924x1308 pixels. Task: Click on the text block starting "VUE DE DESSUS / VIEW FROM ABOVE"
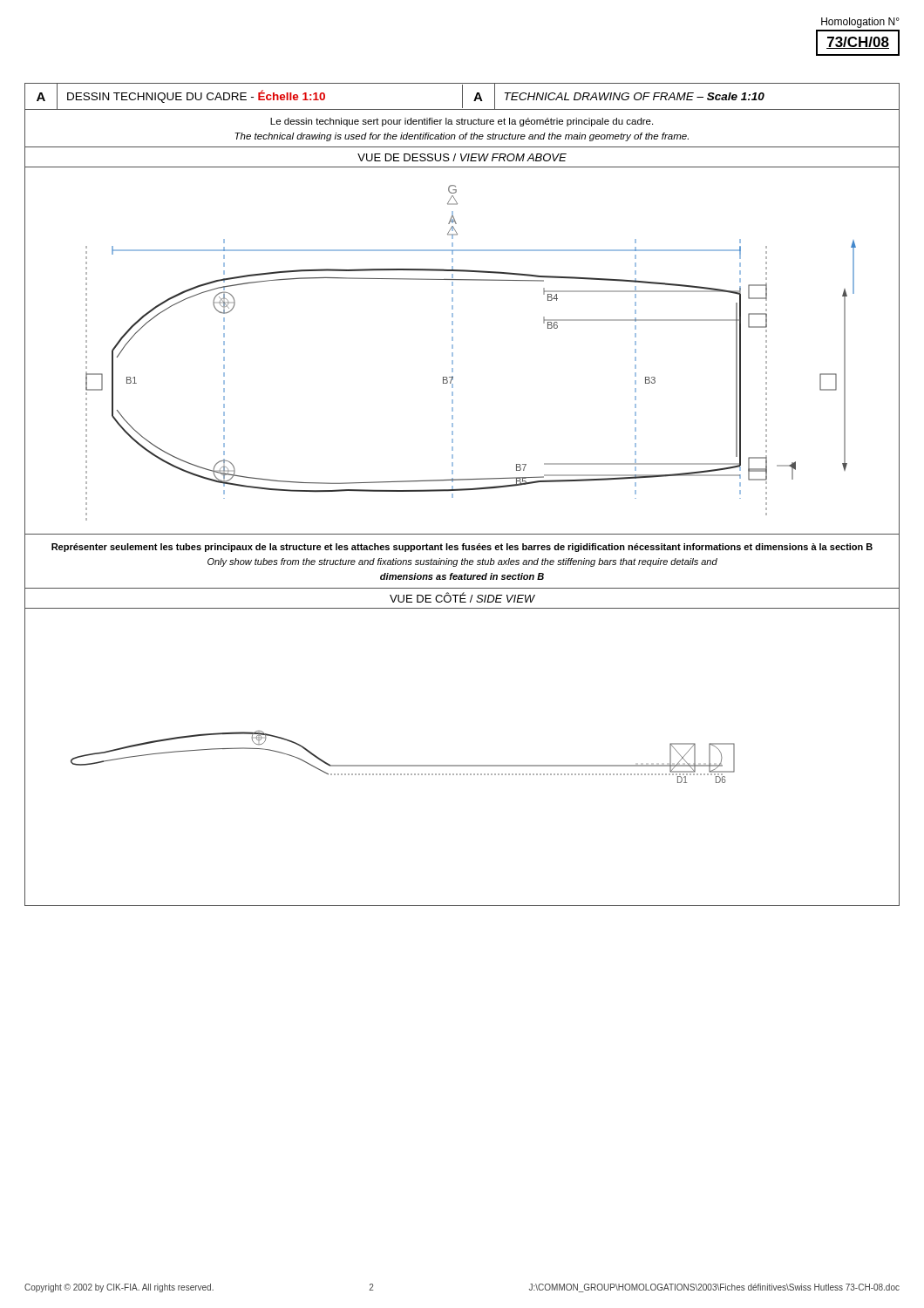tap(462, 157)
